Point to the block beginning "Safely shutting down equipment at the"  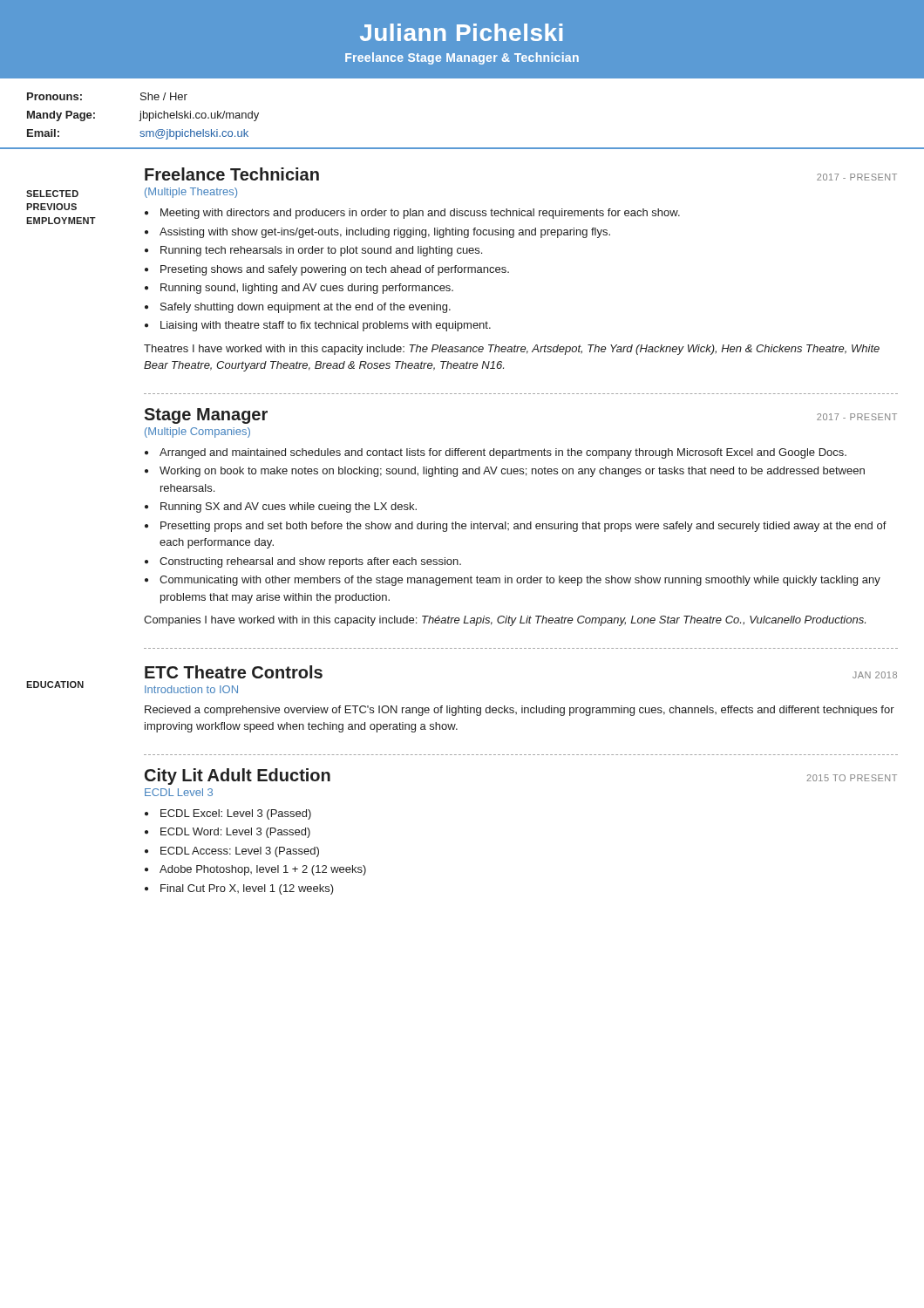point(305,306)
